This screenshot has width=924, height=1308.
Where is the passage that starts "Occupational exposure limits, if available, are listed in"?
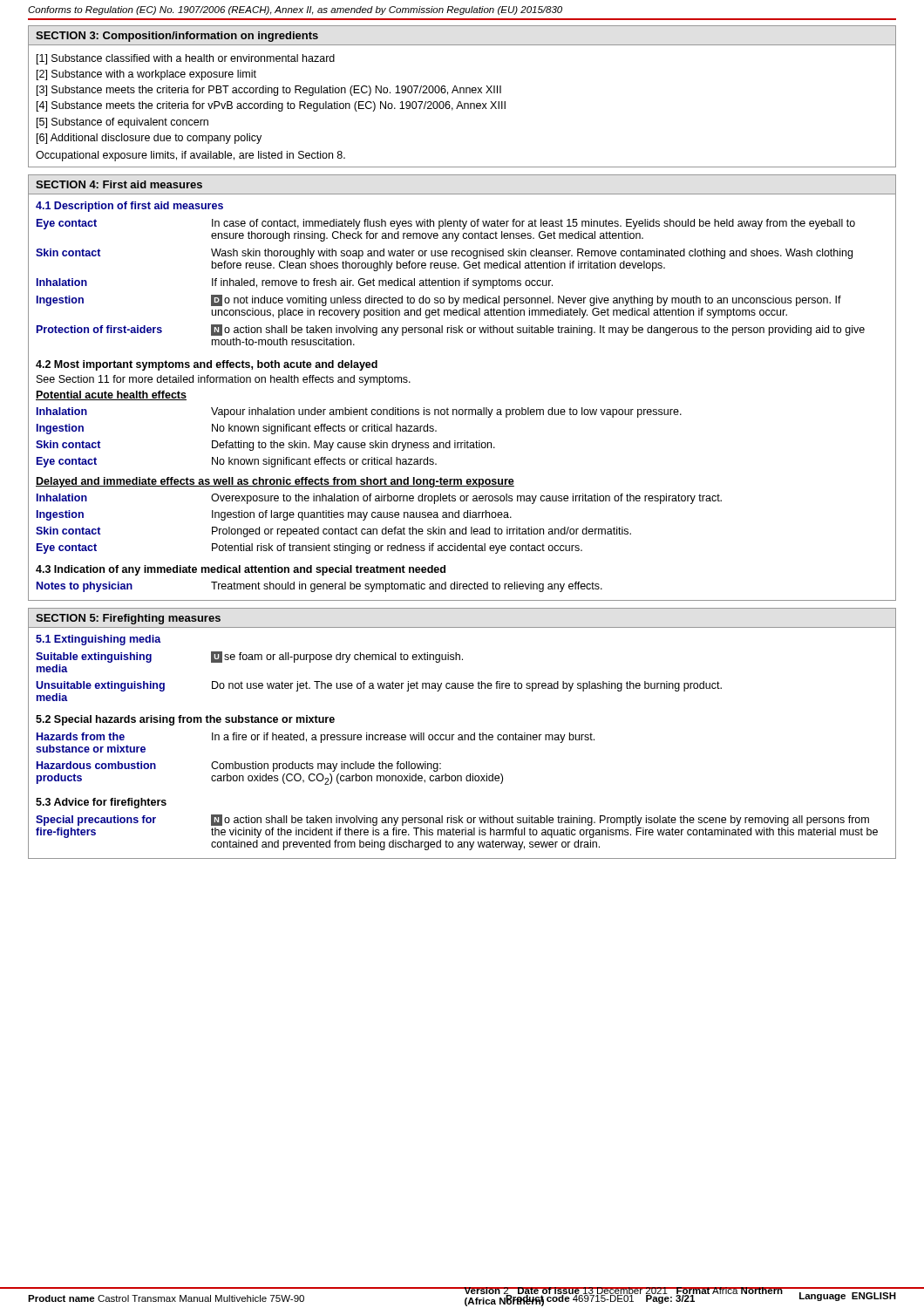tap(191, 155)
